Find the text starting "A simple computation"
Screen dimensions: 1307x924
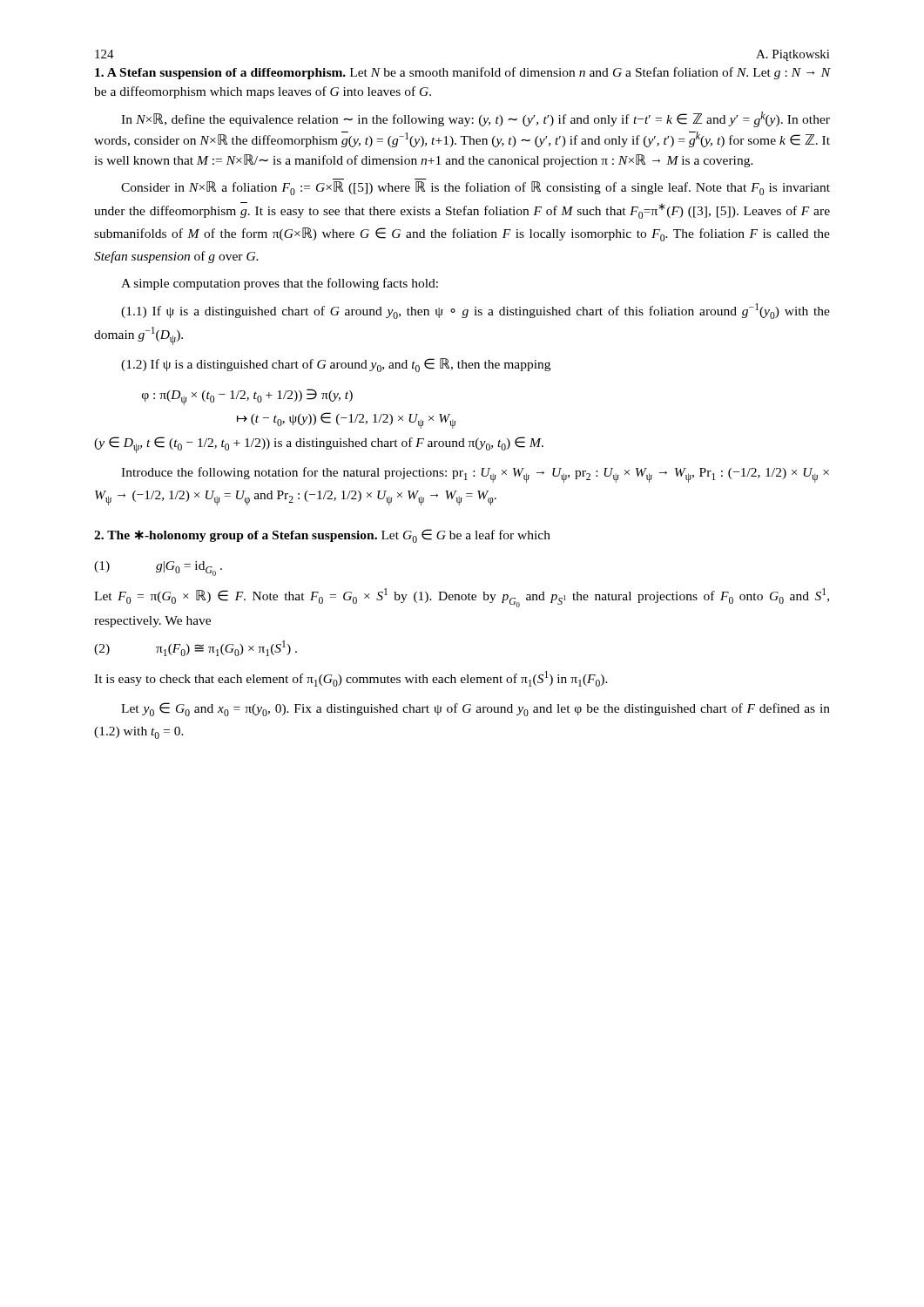280,284
